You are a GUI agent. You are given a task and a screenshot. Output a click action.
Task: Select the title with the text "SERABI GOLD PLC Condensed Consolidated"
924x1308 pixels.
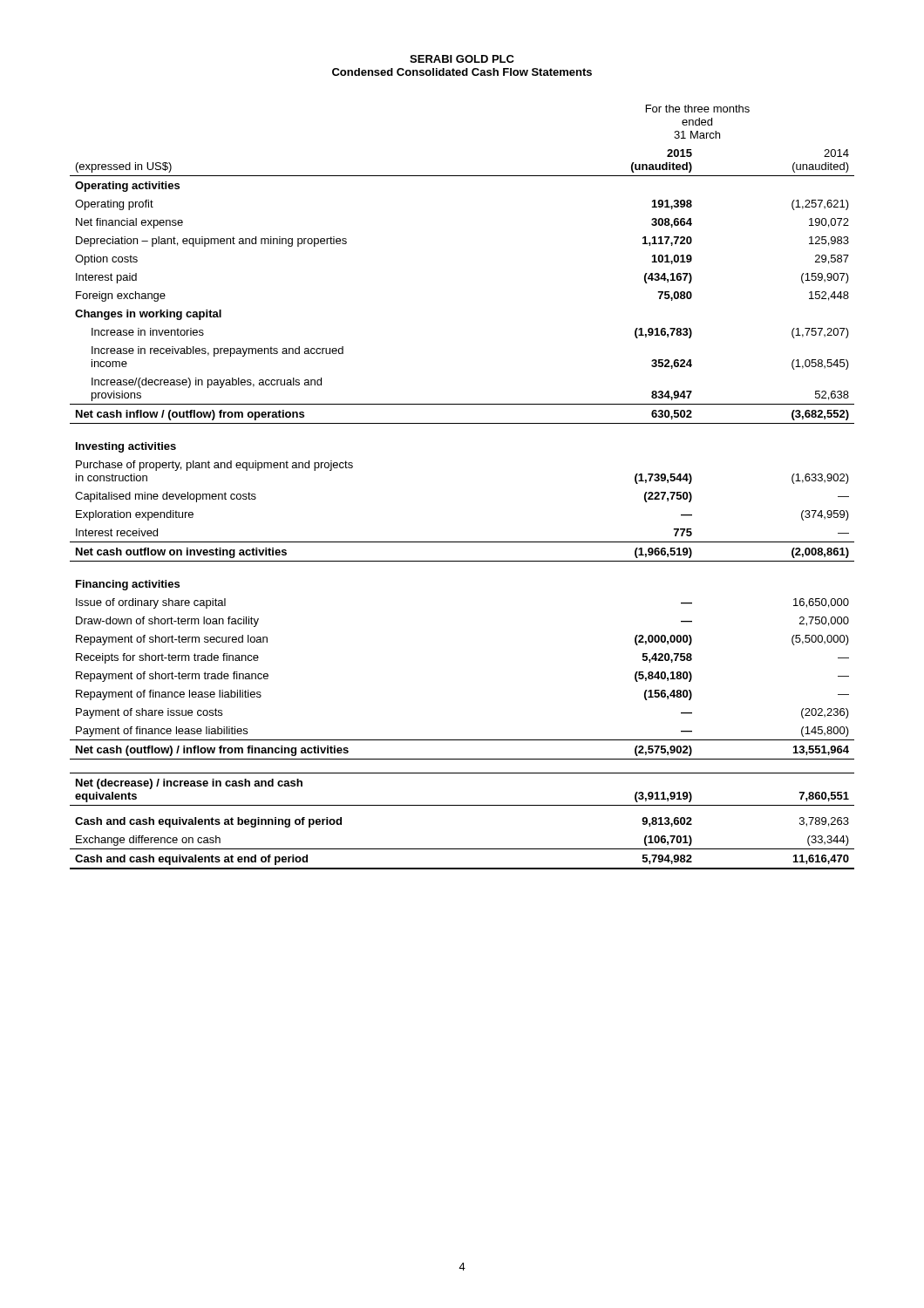click(462, 65)
